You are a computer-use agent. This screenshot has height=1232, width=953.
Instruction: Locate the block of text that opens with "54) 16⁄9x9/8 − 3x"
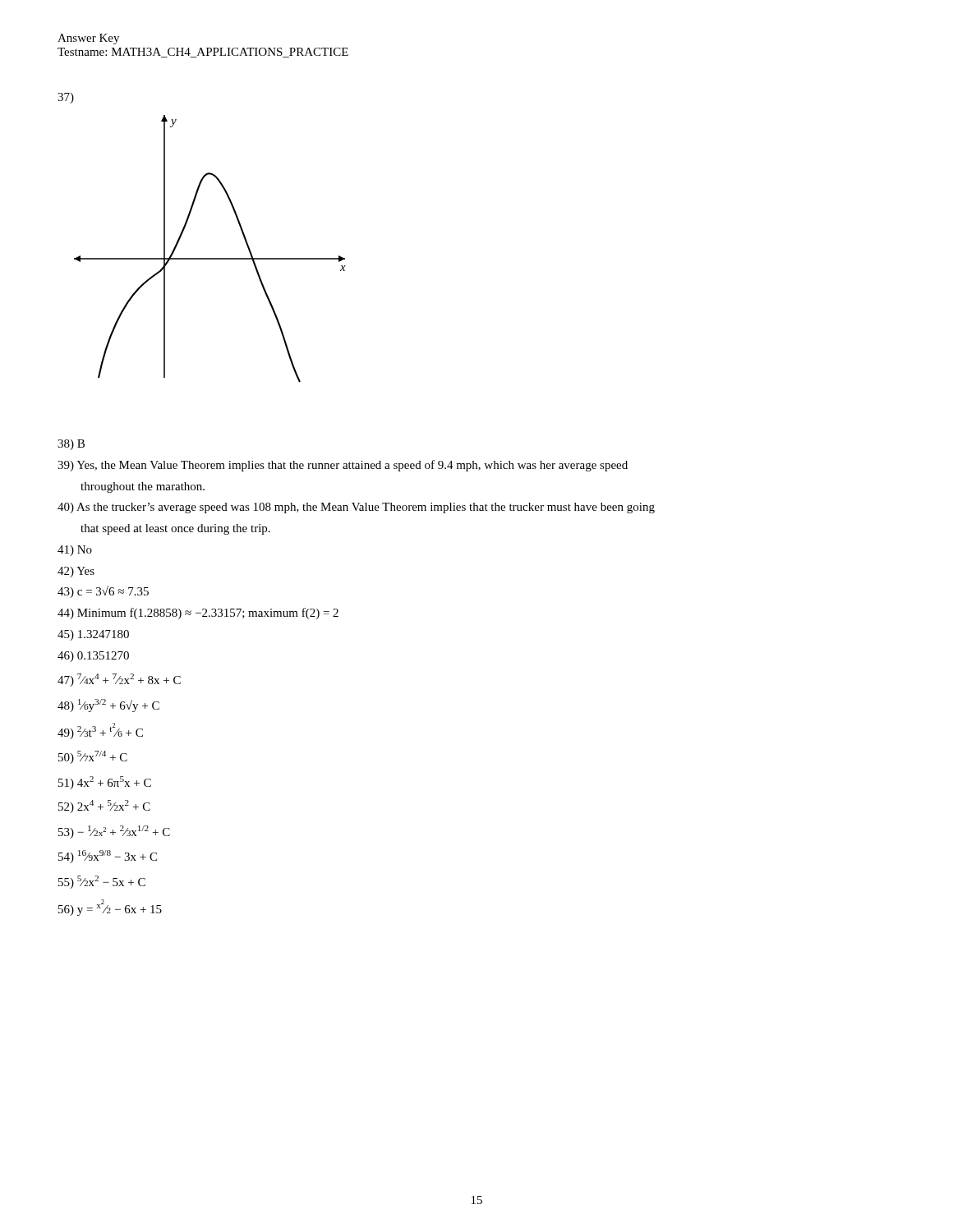(108, 857)
